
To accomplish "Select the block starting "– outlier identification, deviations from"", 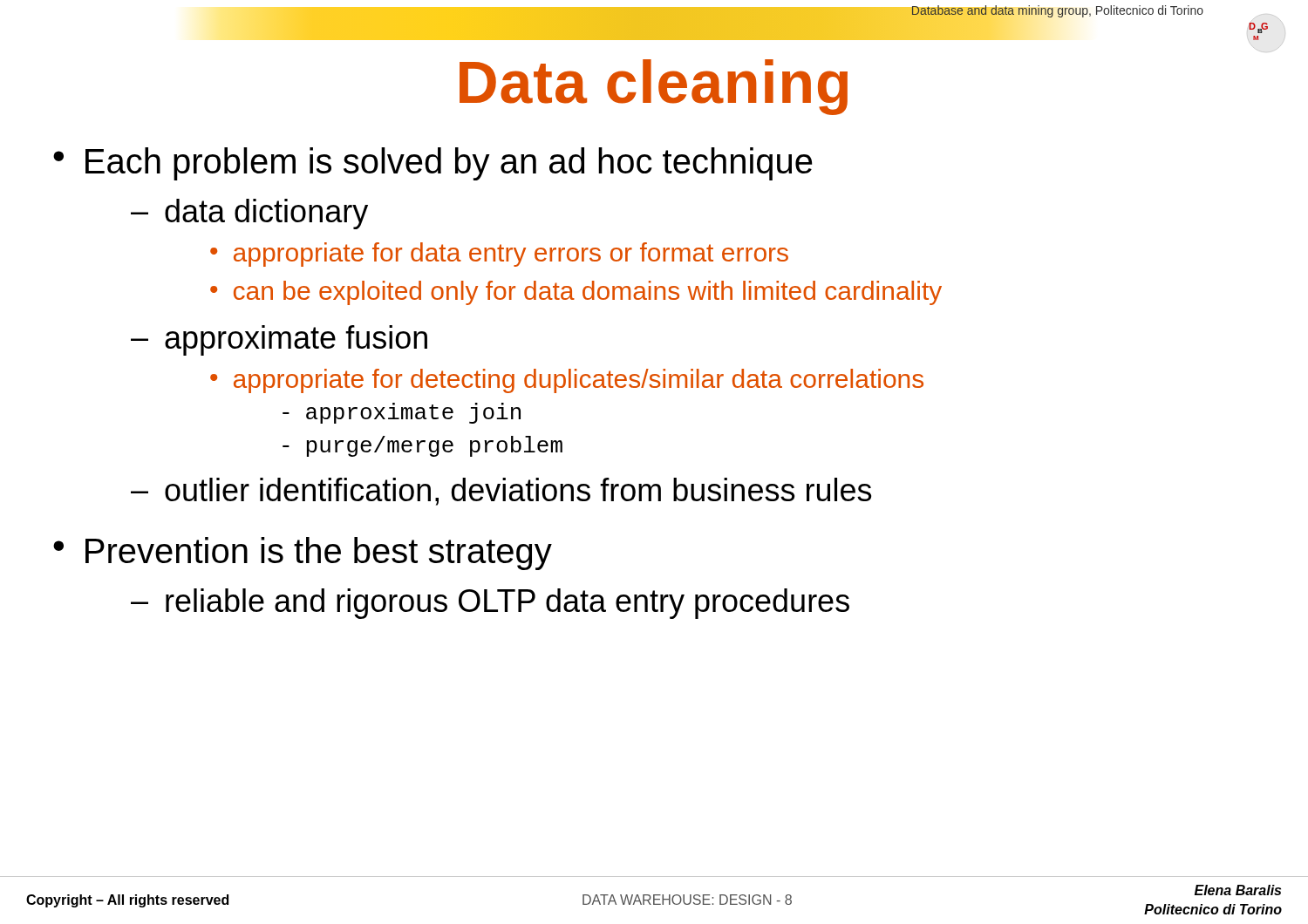I will click(502, 490).
